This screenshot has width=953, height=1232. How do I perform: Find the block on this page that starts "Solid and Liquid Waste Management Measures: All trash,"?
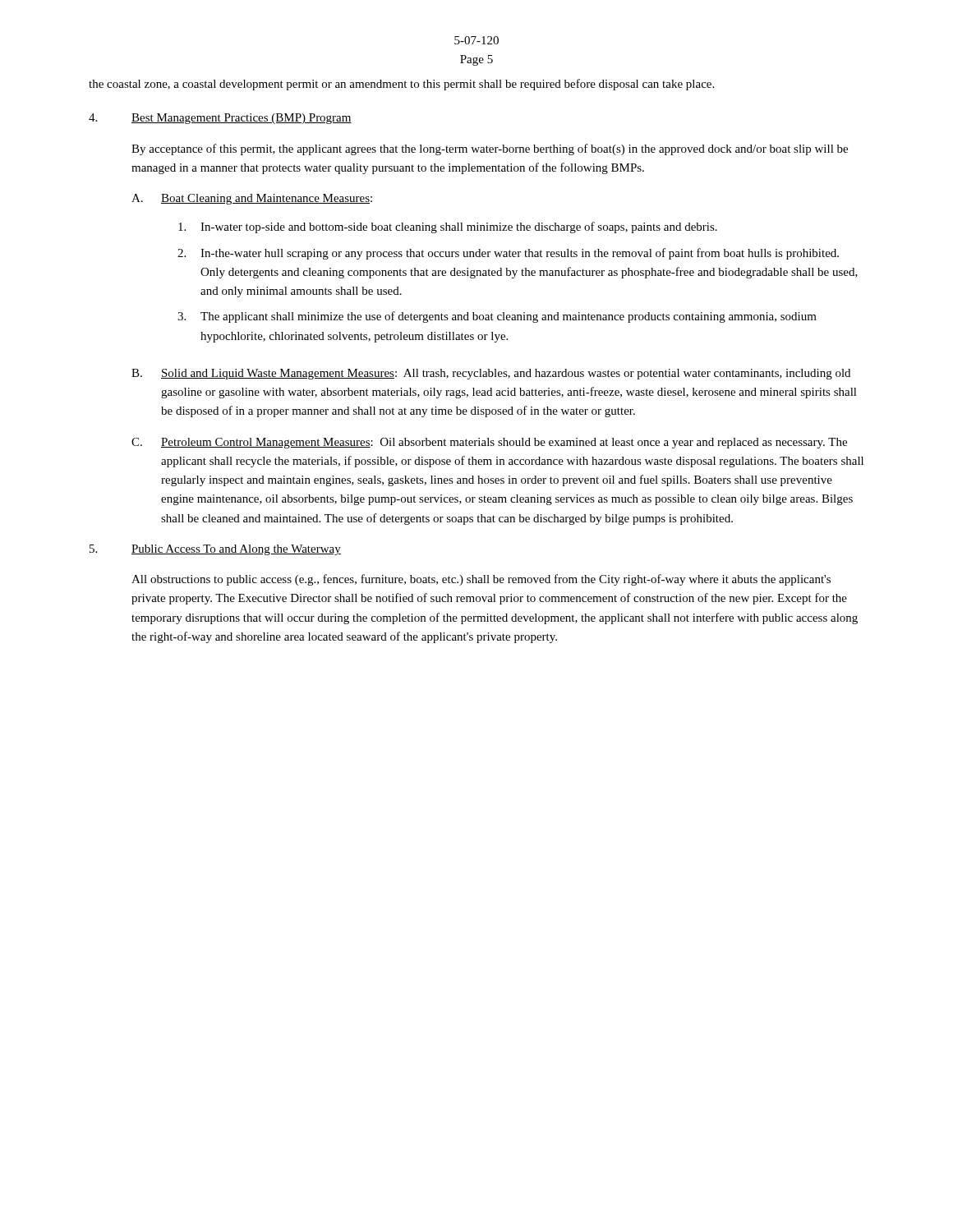(509, 392)
